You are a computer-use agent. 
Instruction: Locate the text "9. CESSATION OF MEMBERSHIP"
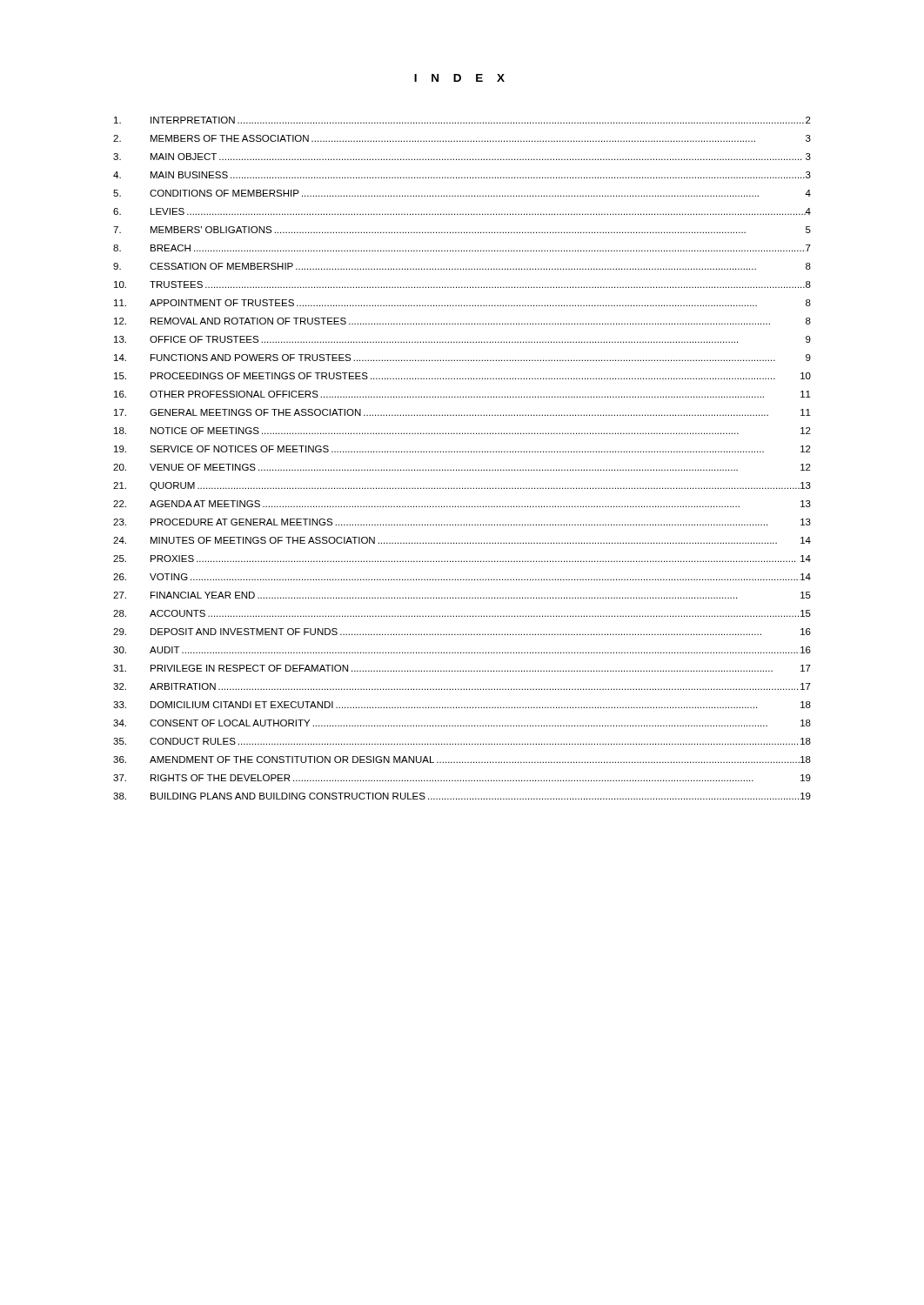(462, 266)
